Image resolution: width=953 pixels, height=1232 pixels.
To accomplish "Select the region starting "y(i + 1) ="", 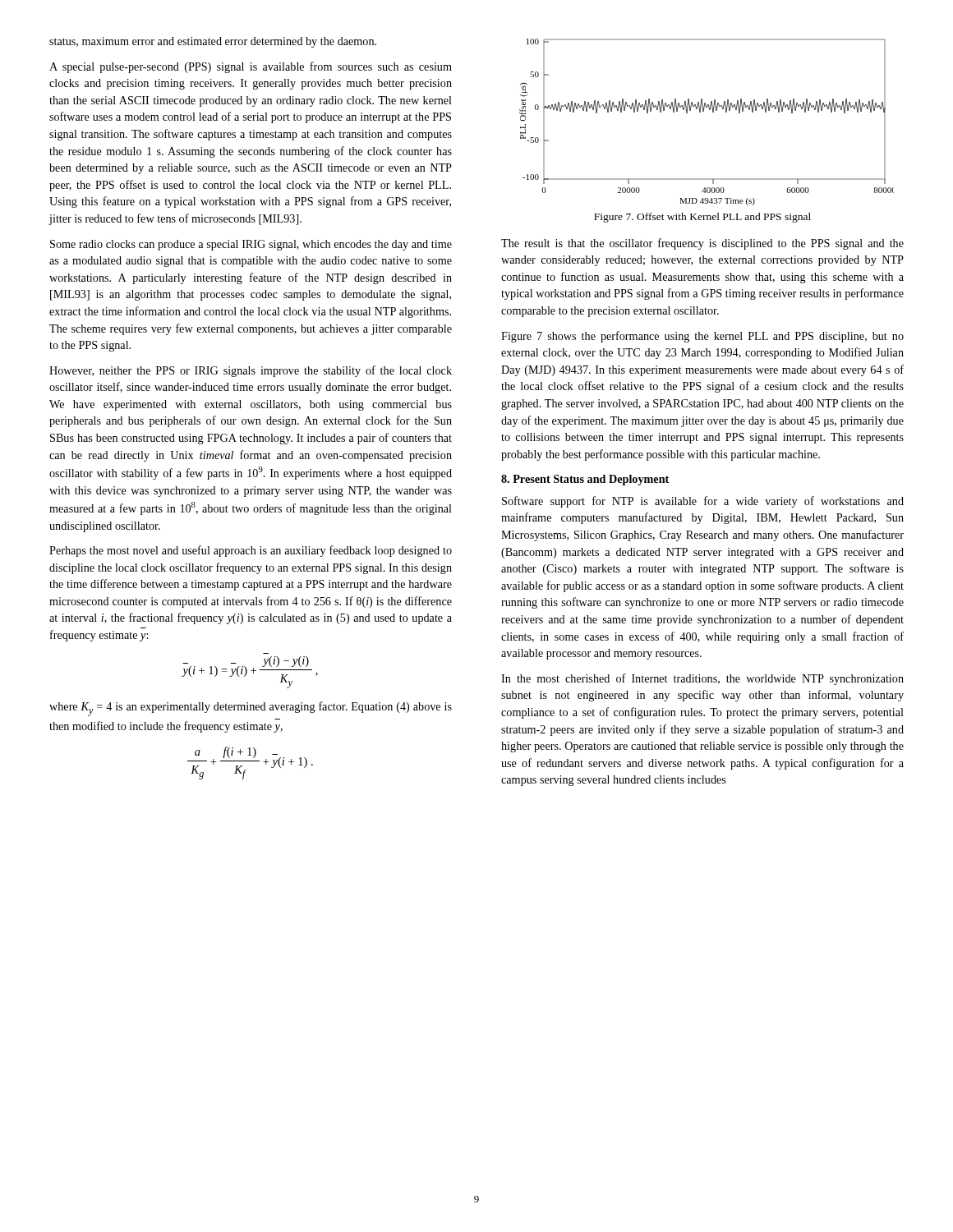I will [x=251, y=671].
